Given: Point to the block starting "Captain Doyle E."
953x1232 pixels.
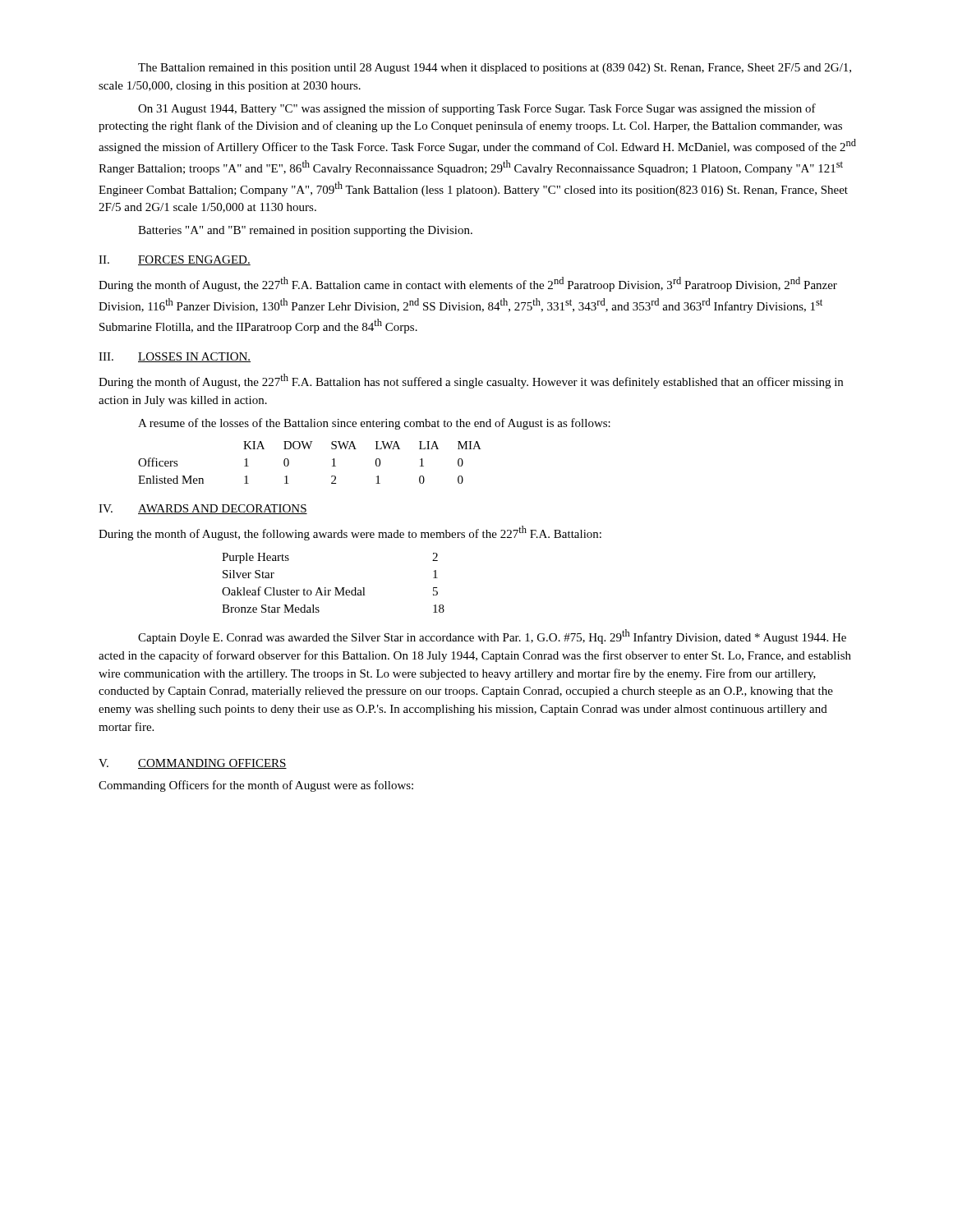Looking at the screenshot, I should point(481,681).
